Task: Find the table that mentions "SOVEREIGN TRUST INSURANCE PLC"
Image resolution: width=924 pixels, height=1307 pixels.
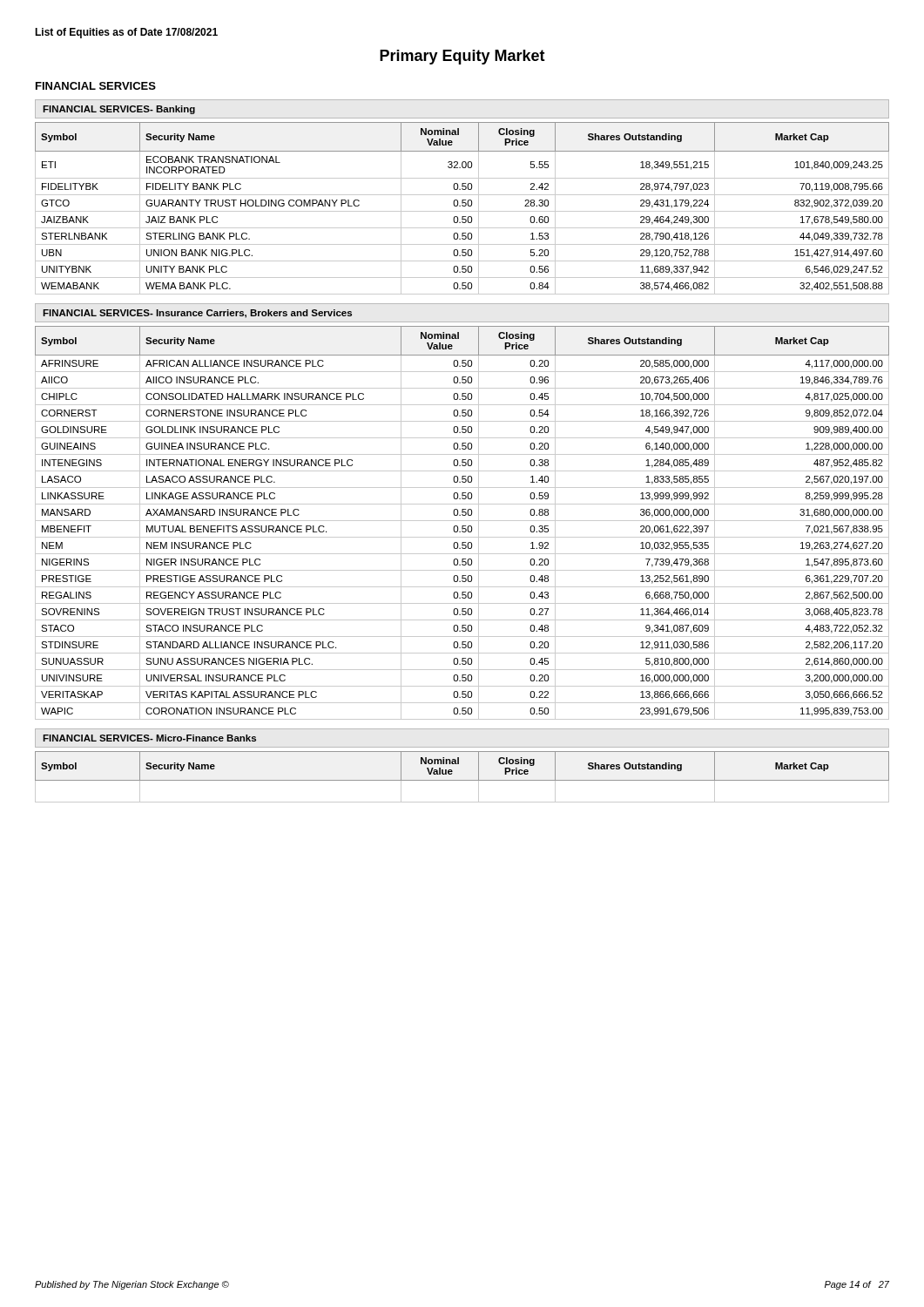Action: 462,523
